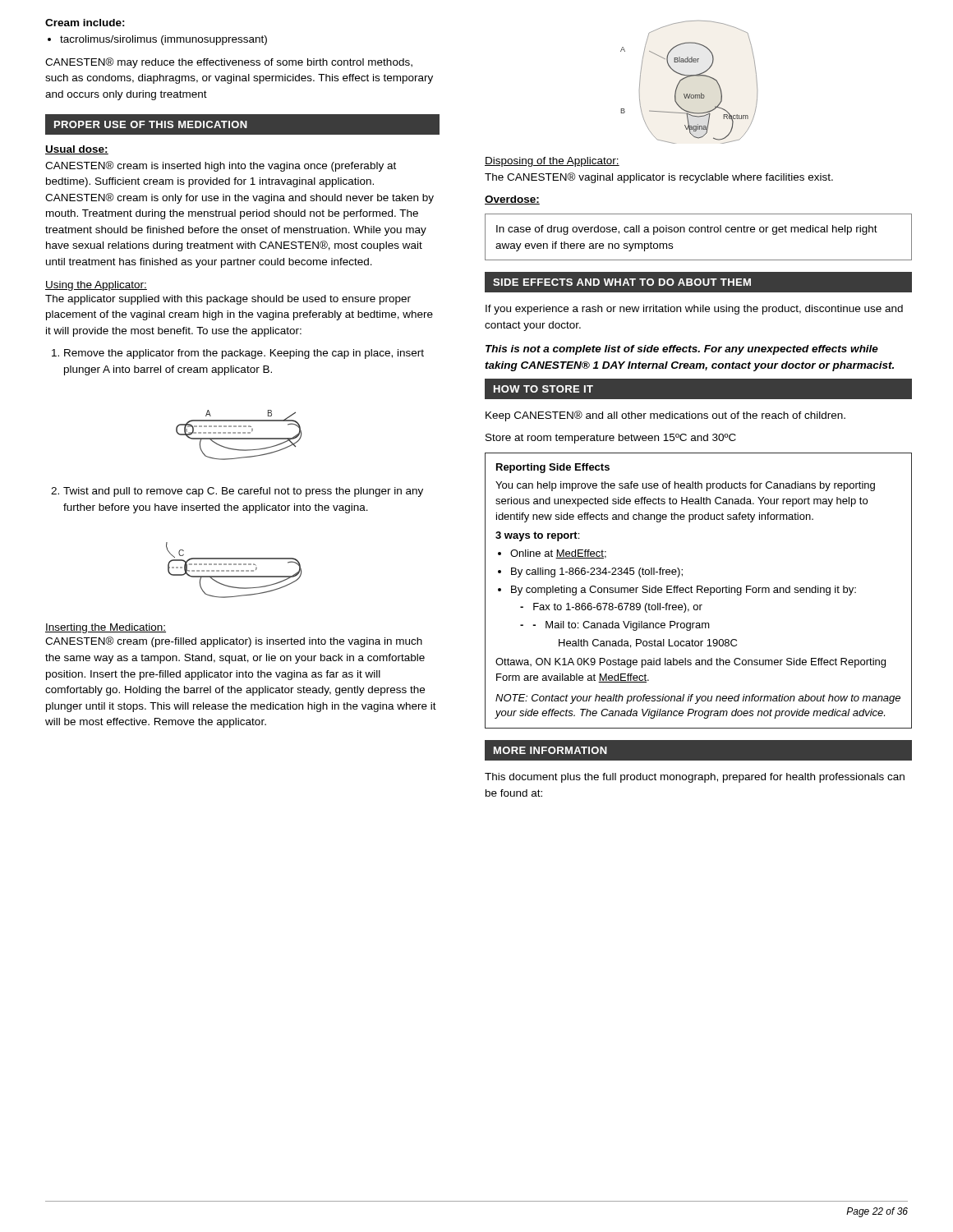This screenshot has width=953, height=1232.
Task: Find the block on this page that starts "If you experience a"
Action: [698, 317]
